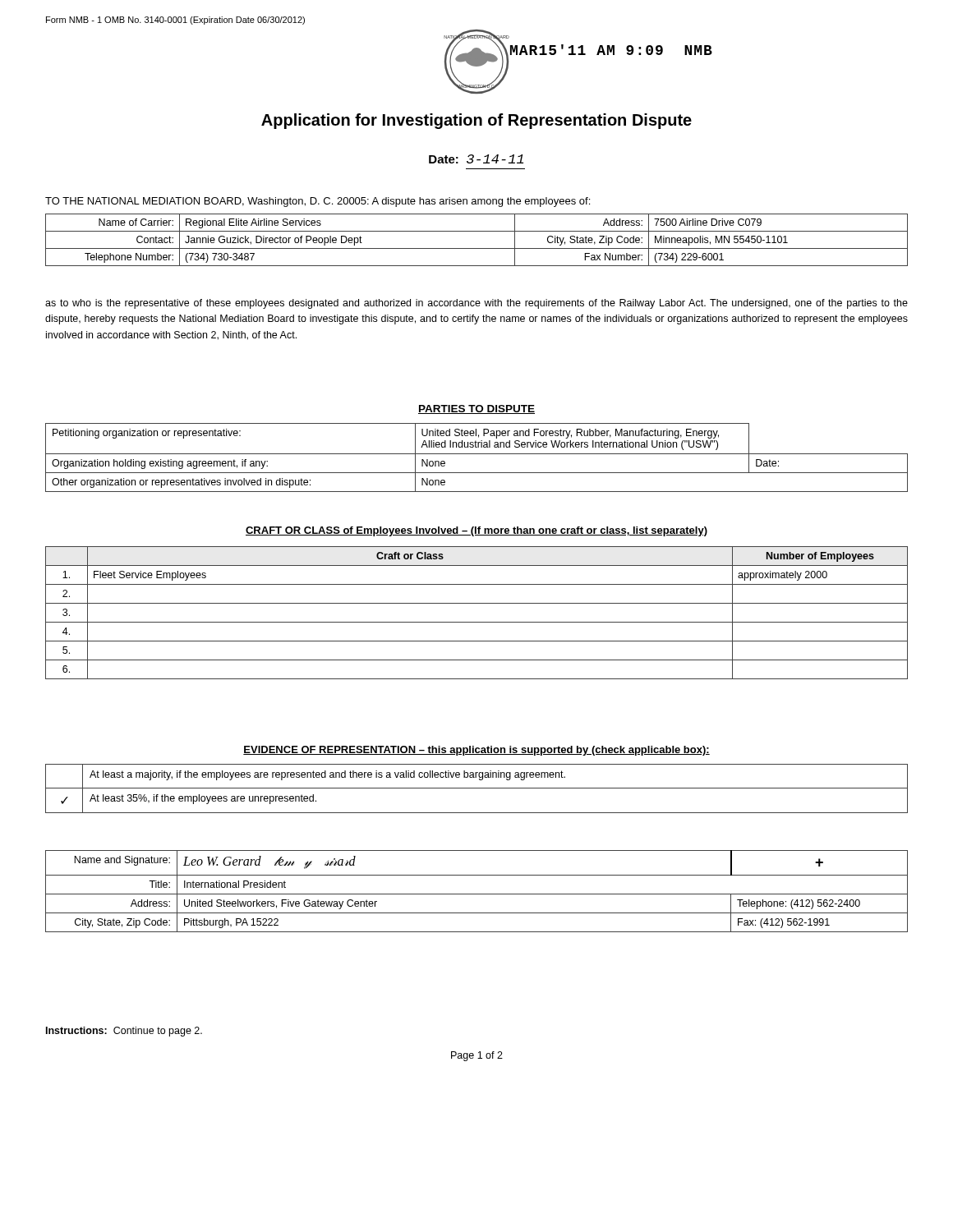The height and width of the screenshot is (1232, 953).
Task: Select the section header that reads "PARTIES TO DISPUTE"
Action: click(x=476, y=409)
